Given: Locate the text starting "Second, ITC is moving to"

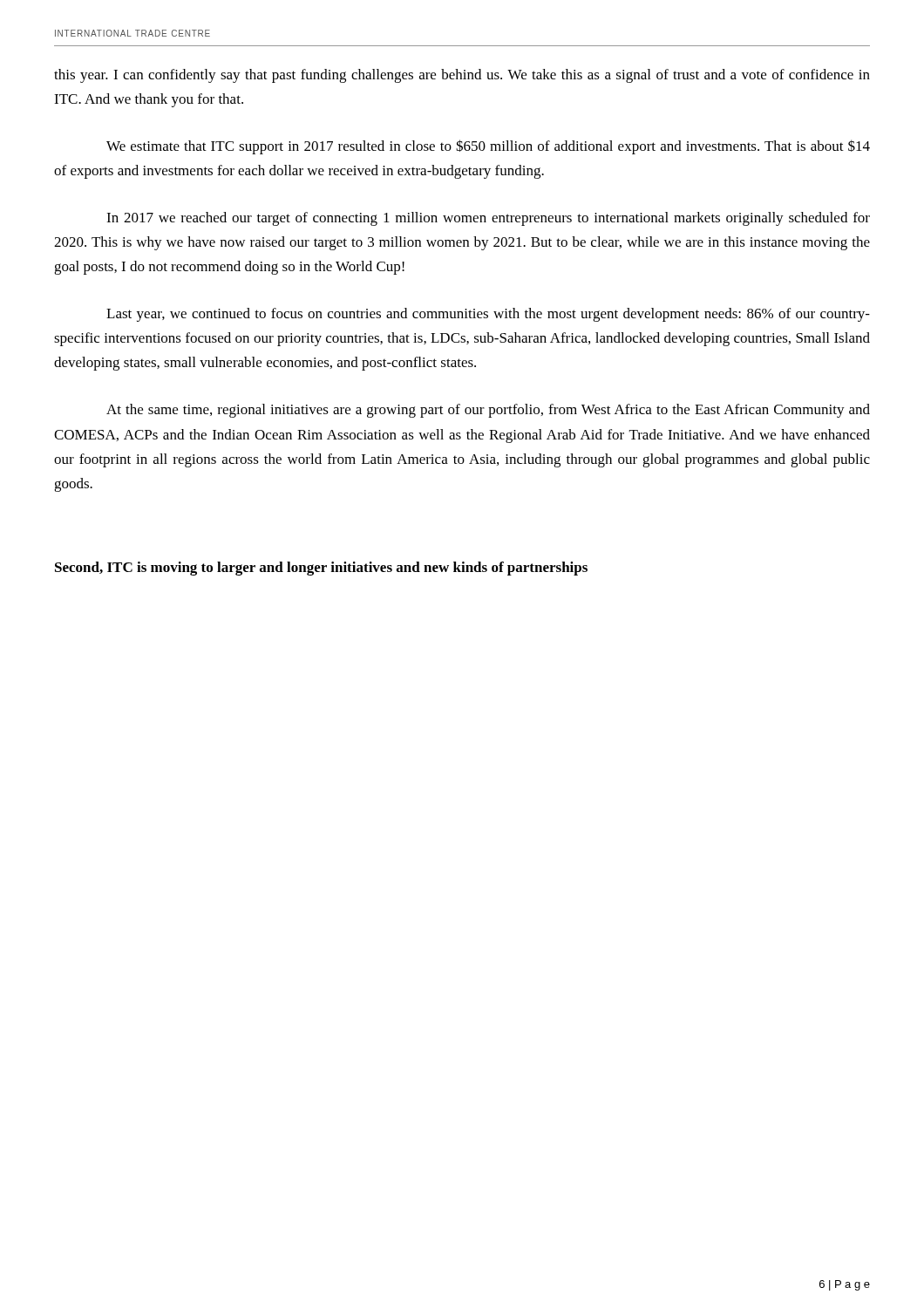Looking at the screenshot, I should coord(321,567).
